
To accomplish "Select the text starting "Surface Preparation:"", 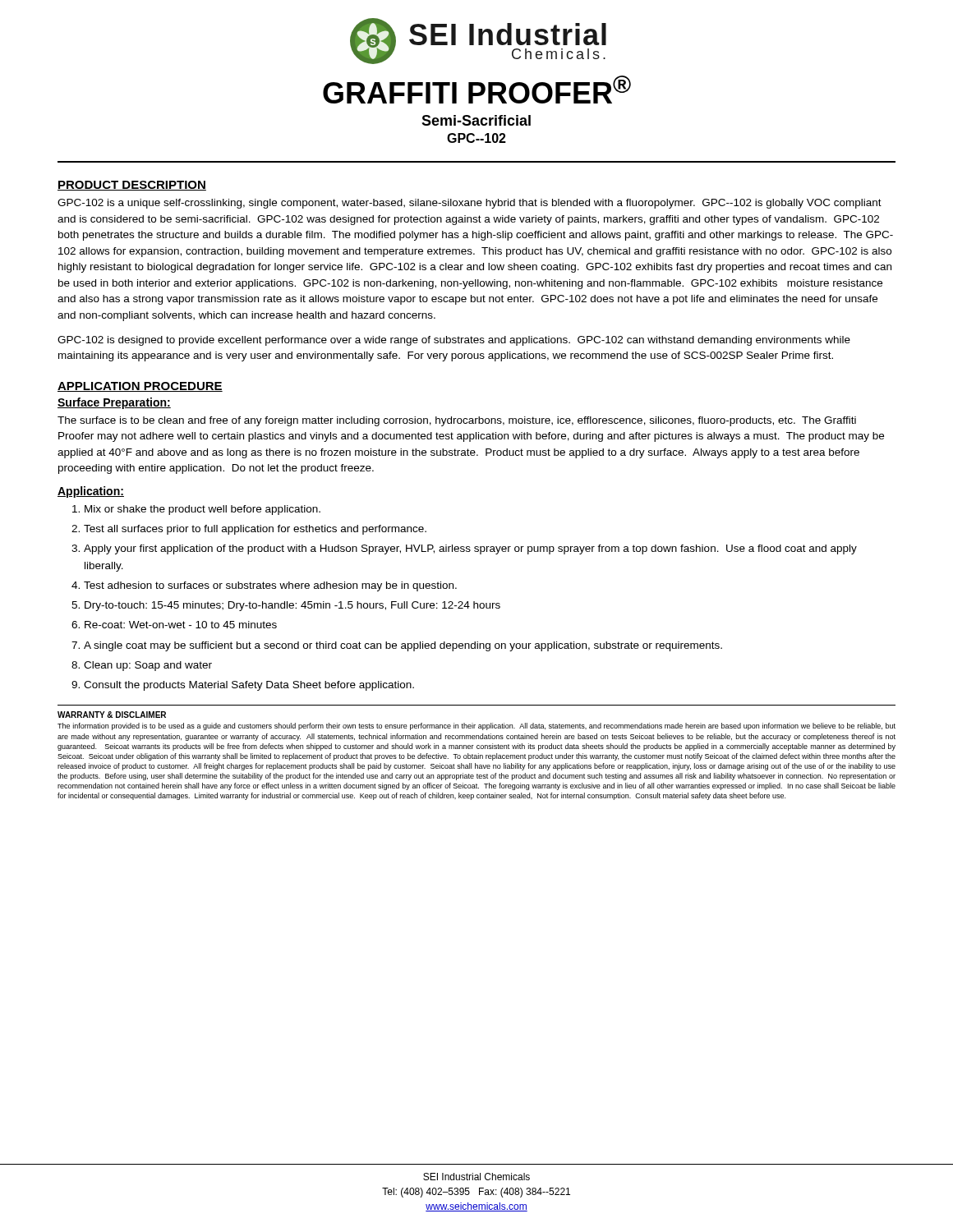I will tap(114, 402).
